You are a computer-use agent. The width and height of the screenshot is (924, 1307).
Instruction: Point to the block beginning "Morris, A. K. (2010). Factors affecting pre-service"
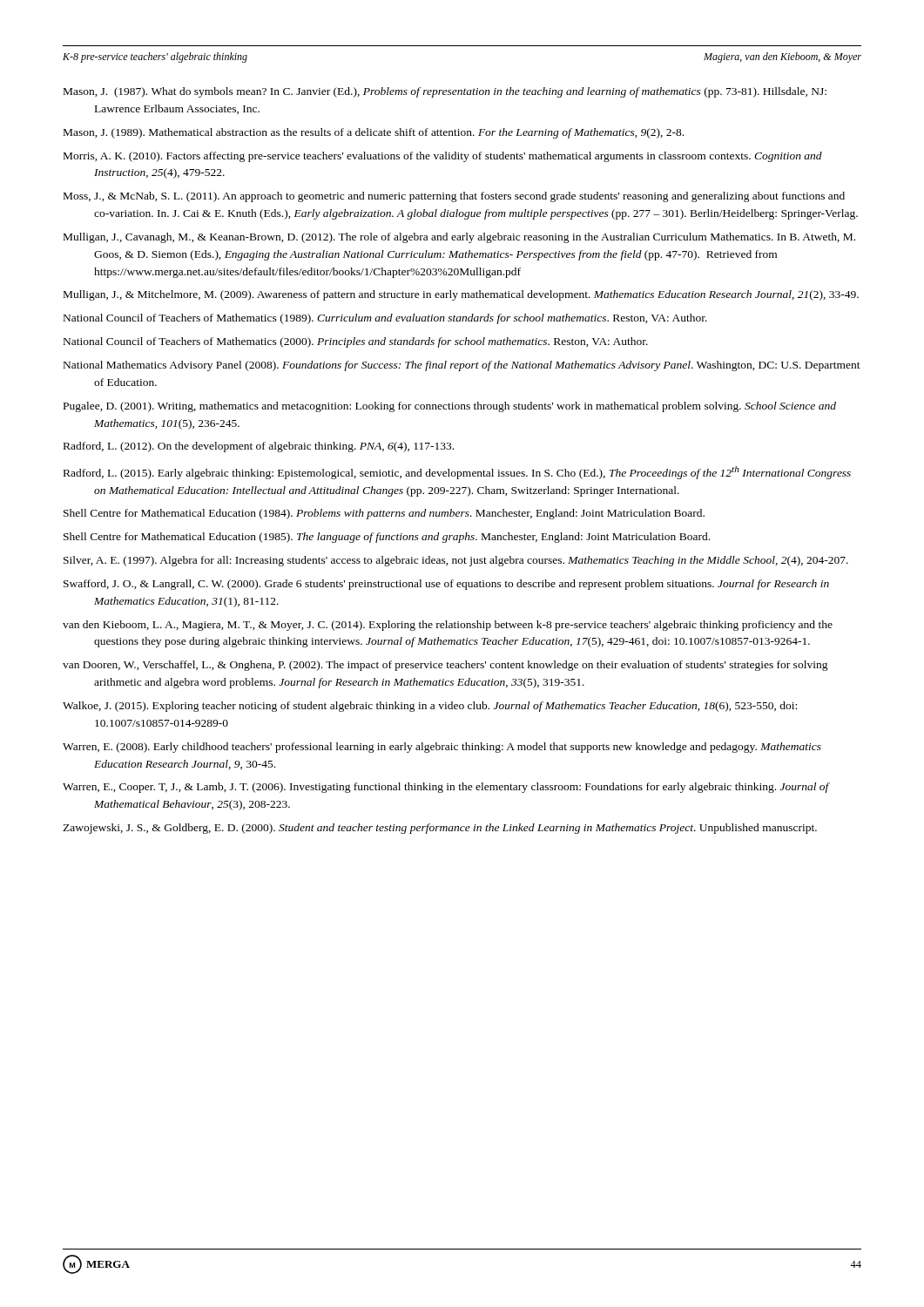(442, 164)
